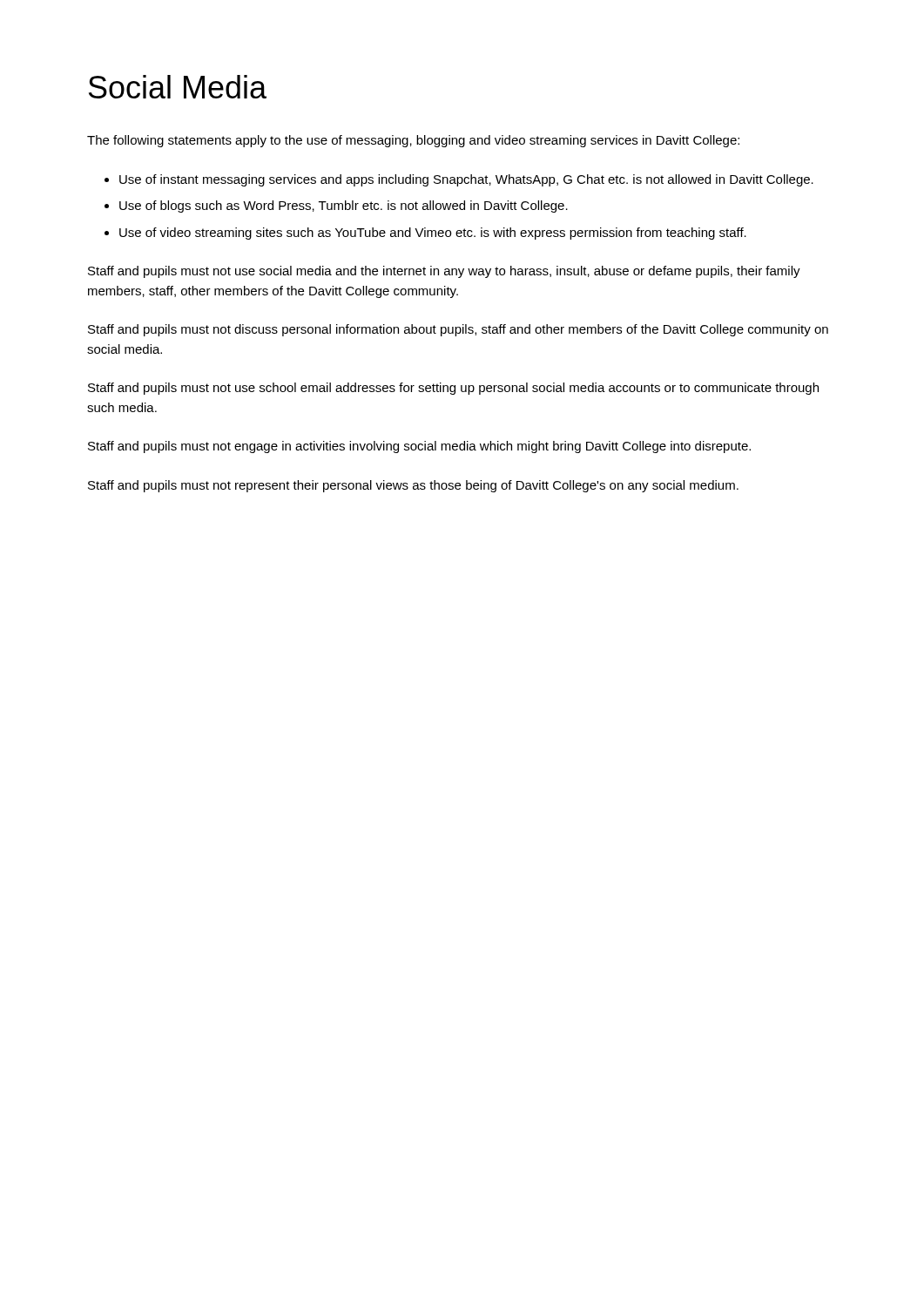Point to the block beginning "Use of instant messaging services"
Image resolution: width=924 pixels, height=1307 pixels.
click(x=466, y=179)
